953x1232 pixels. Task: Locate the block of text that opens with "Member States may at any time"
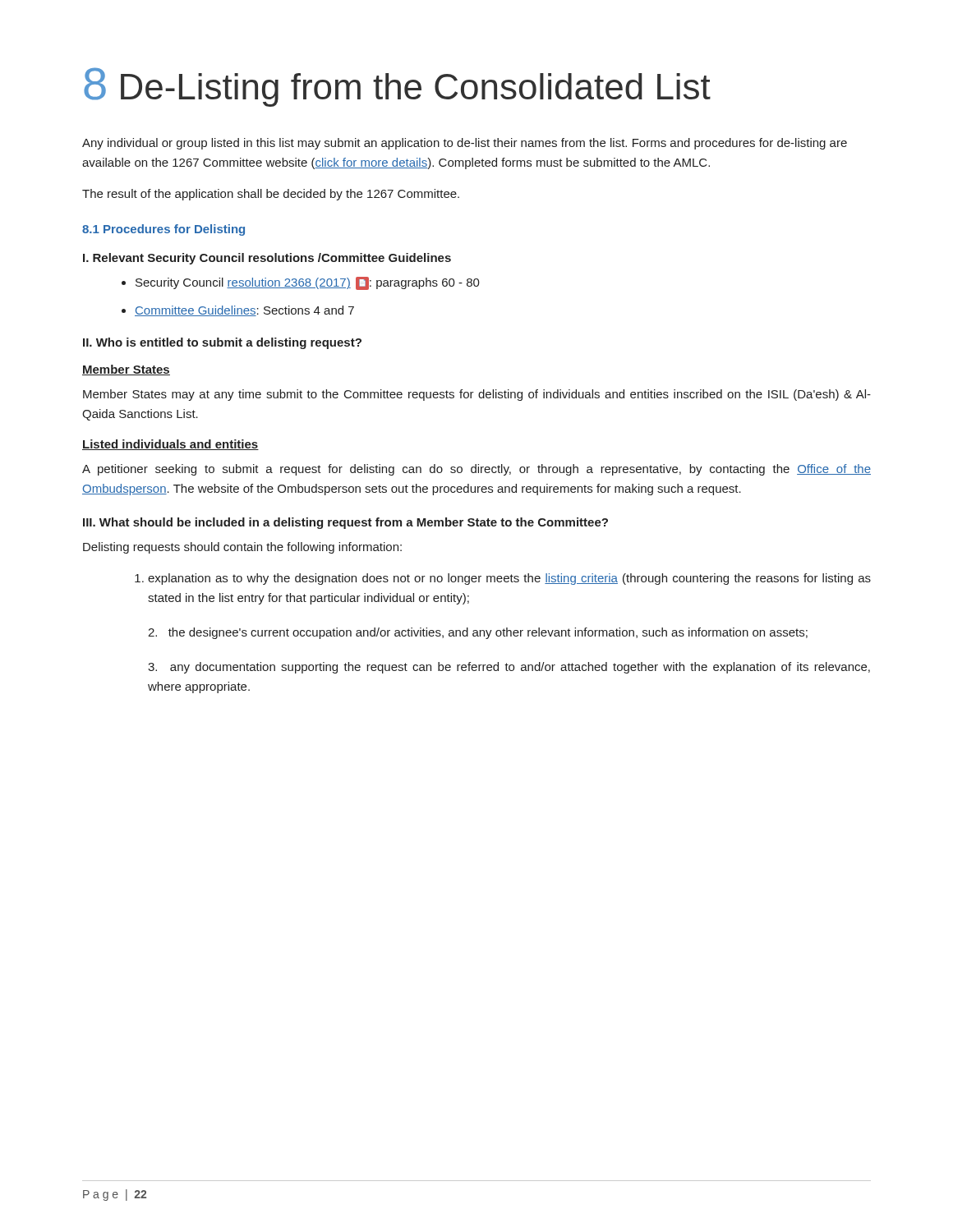click(x=476, y=404)
